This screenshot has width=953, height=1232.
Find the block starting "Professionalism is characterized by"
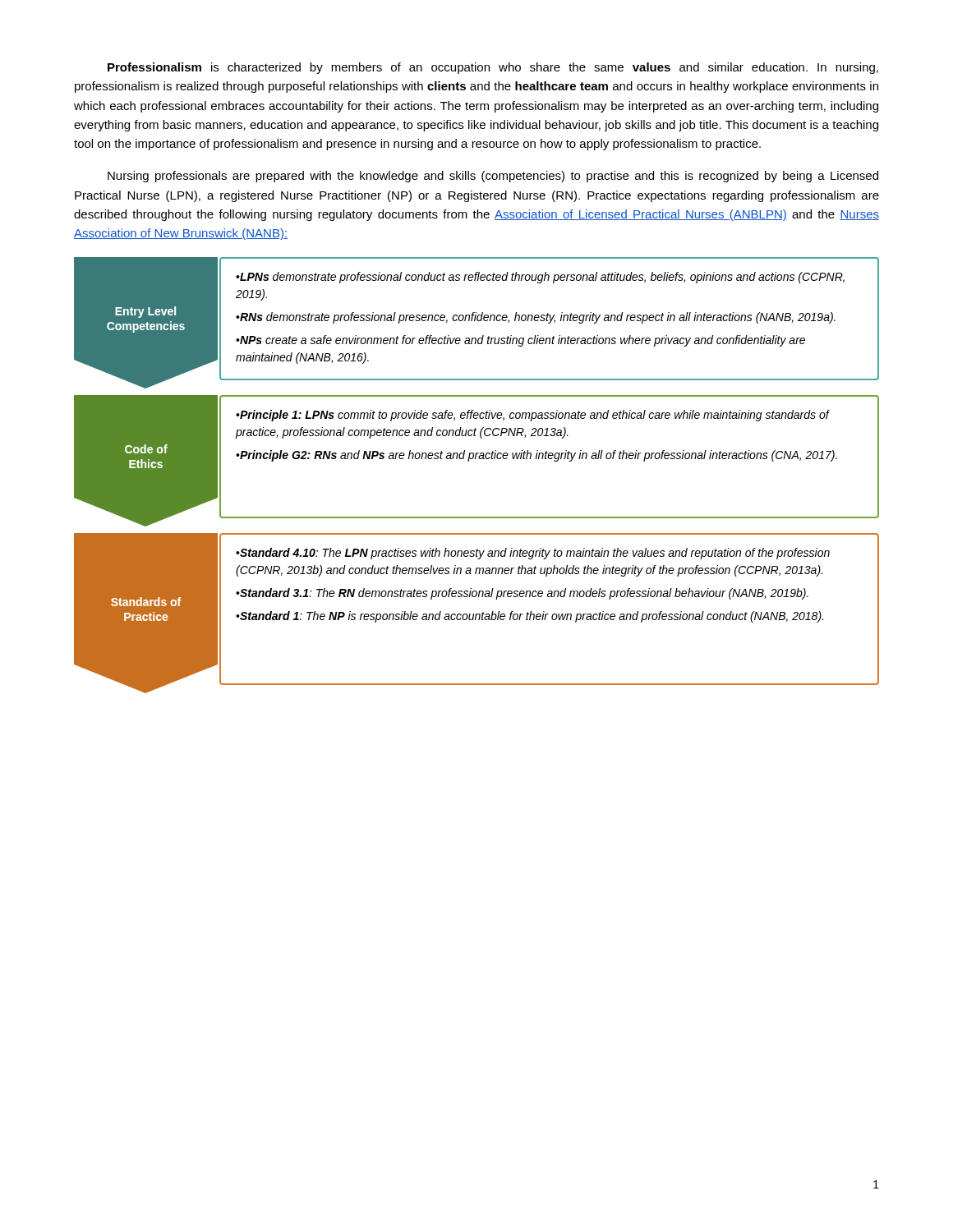pos(476,105)
